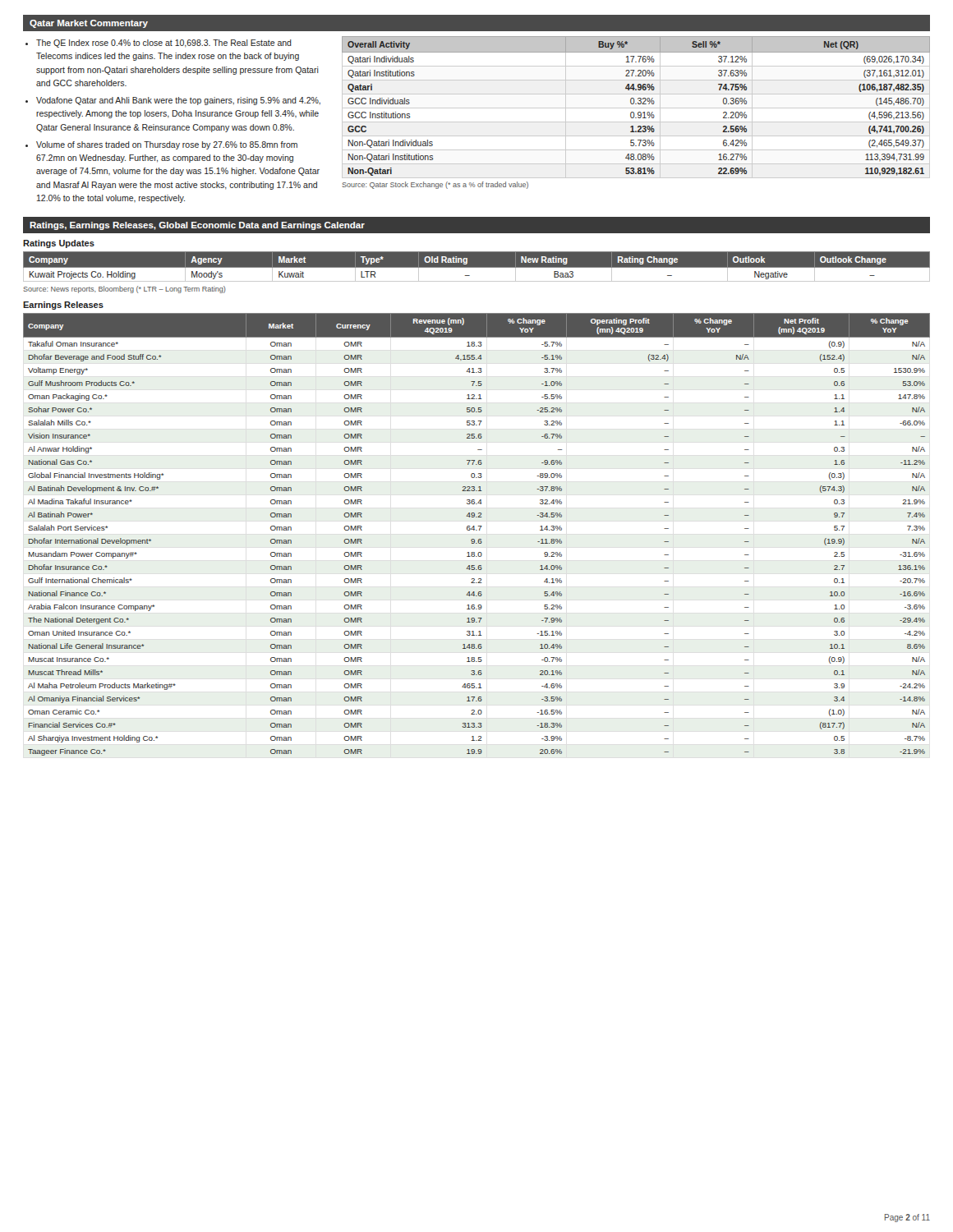The height and width of the screenshot is (1232, 953).
Task: Find the block starting "Ratings, Earnings Releases, Global Economic"
Action: click(197, 225)
